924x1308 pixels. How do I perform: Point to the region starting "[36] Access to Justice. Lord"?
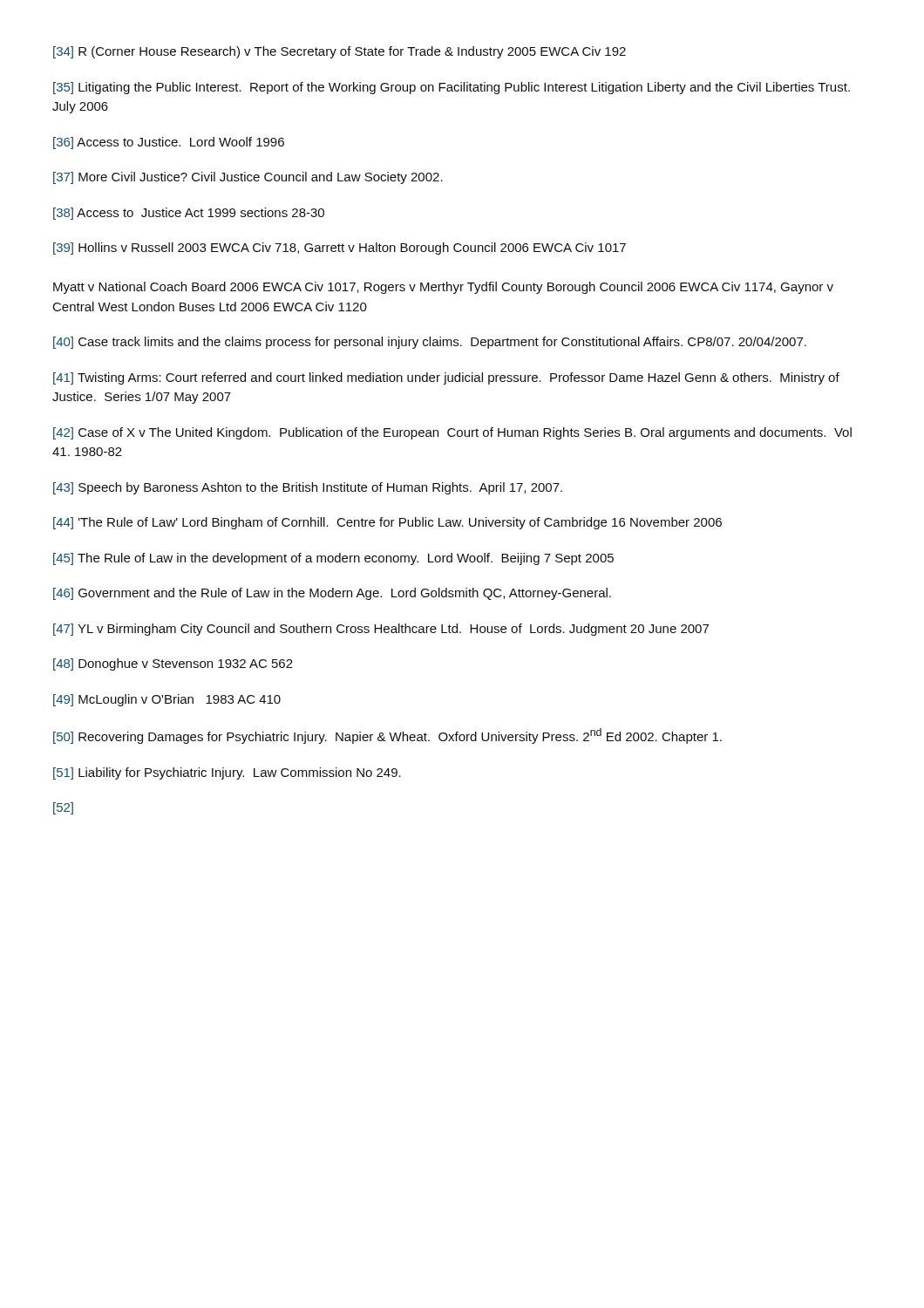coord(168,141)
